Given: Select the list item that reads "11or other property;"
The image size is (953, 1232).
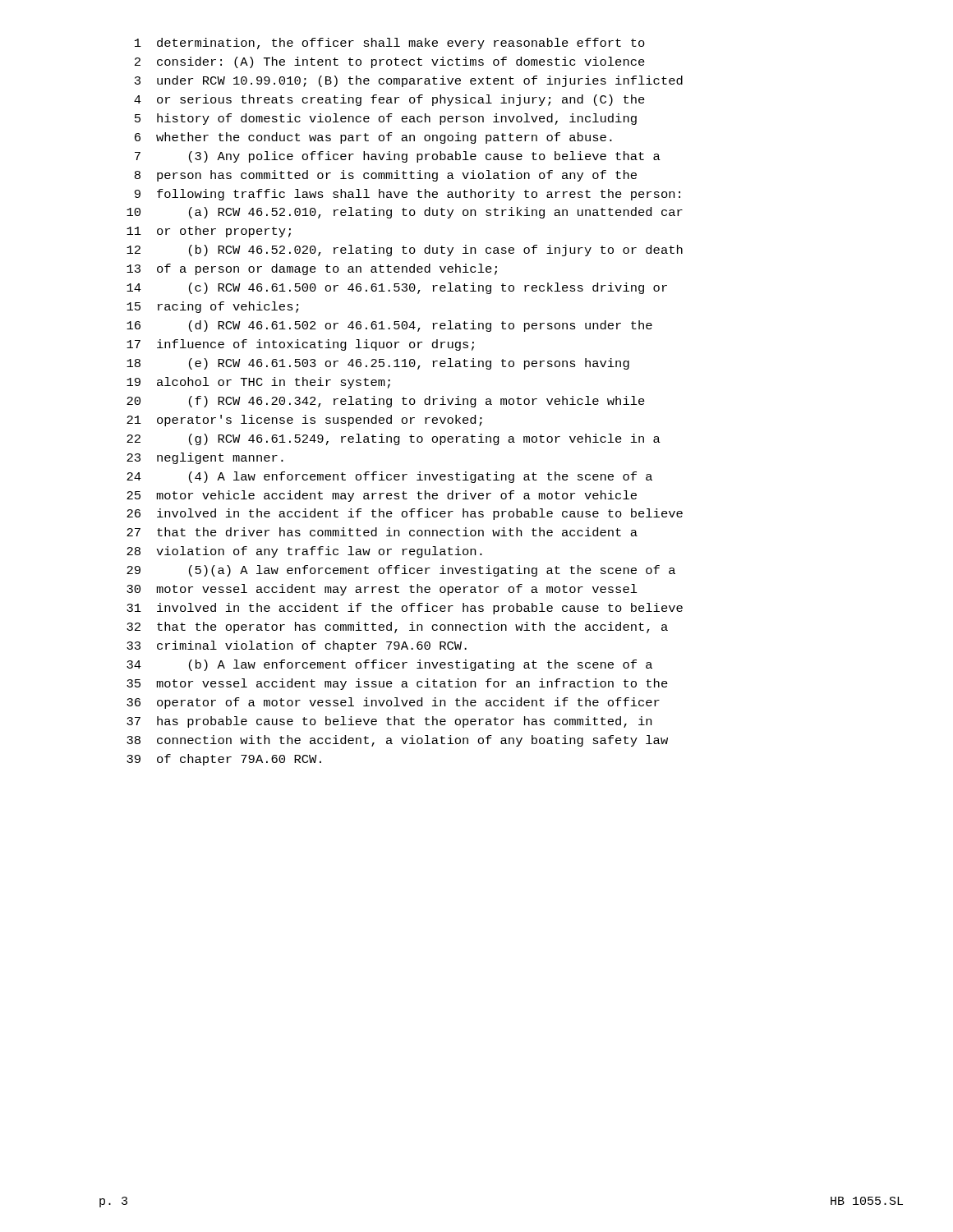Looking at the screenshot, I should (x=209, y=232).
